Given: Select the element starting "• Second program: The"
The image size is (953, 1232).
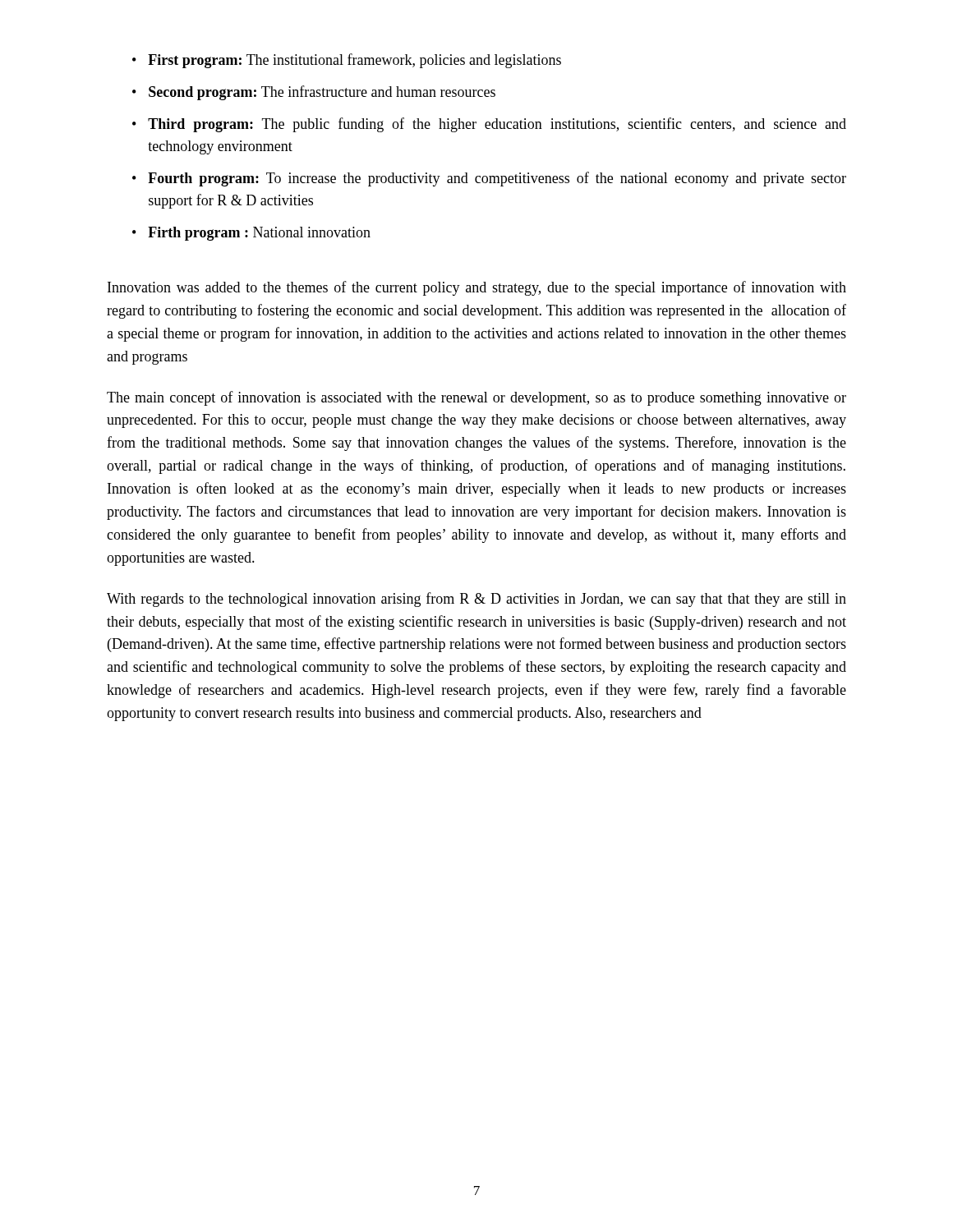Looking at the screenshot, I should click(314, 92).
